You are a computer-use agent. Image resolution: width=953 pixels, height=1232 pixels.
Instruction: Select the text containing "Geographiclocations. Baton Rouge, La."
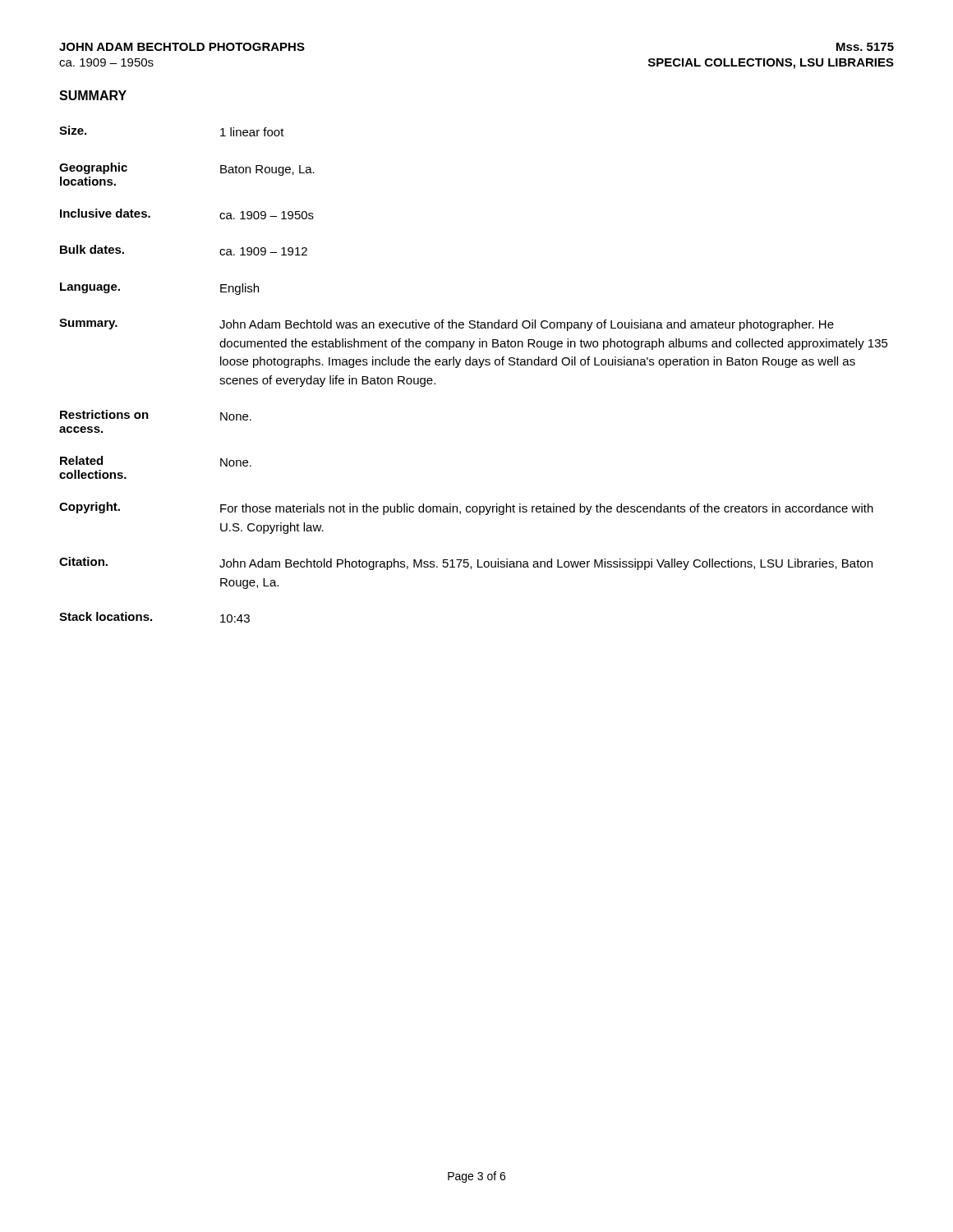[x=104, y=174]
